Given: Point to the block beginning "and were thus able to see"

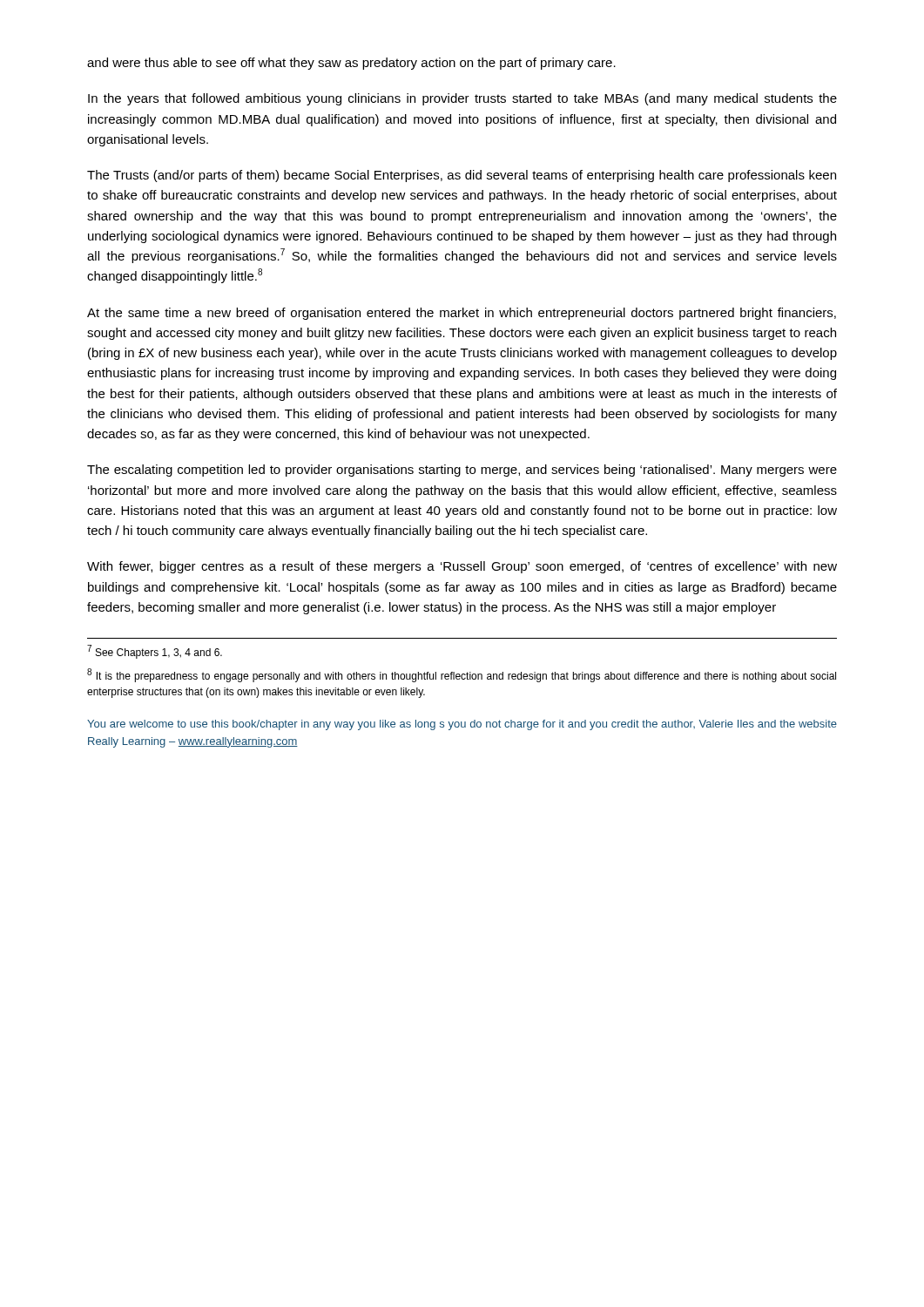Looking at the screenshot, I should click(x=352, y=62).
